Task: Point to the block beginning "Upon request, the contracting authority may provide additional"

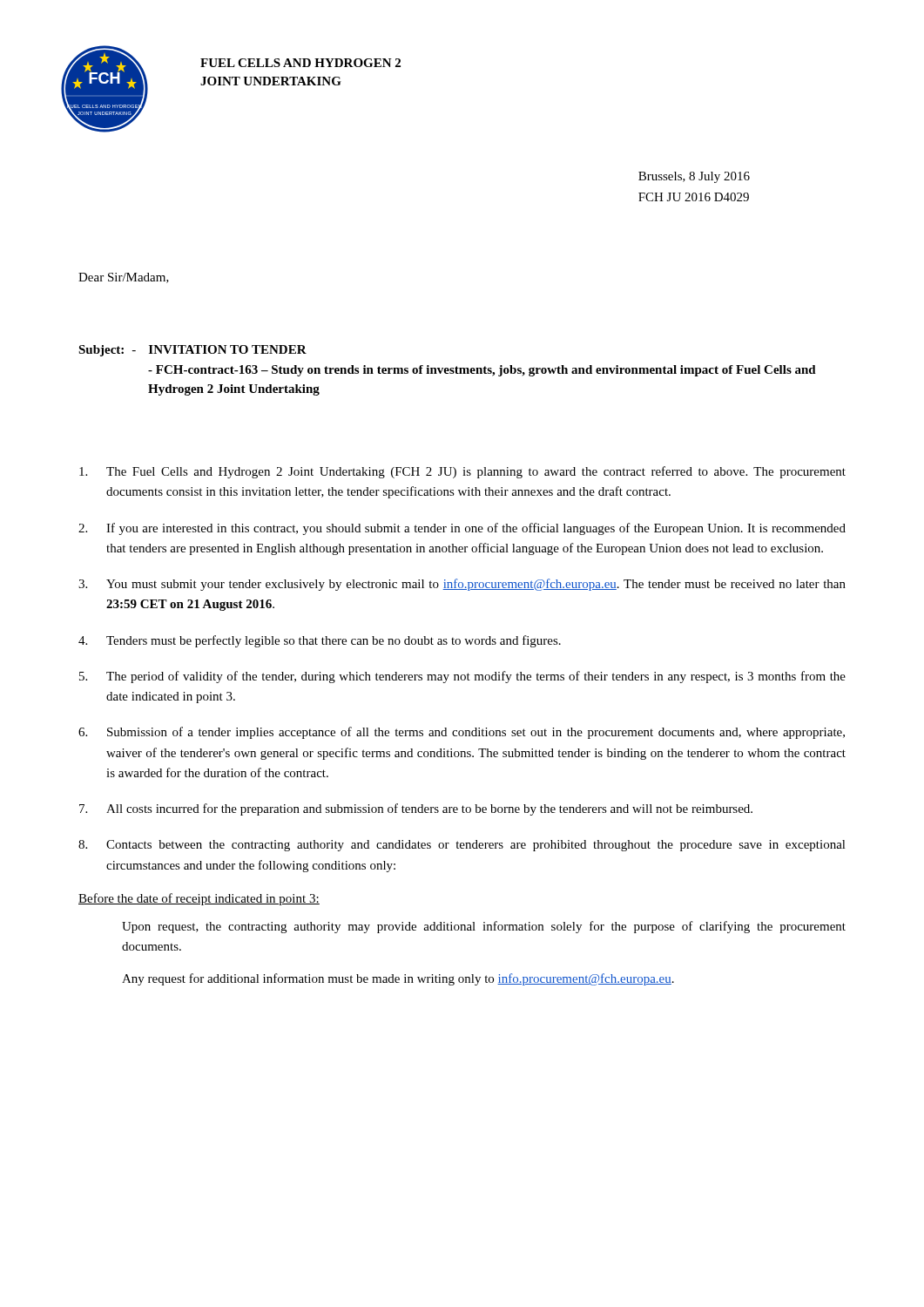Action: [x=484, y=936]
